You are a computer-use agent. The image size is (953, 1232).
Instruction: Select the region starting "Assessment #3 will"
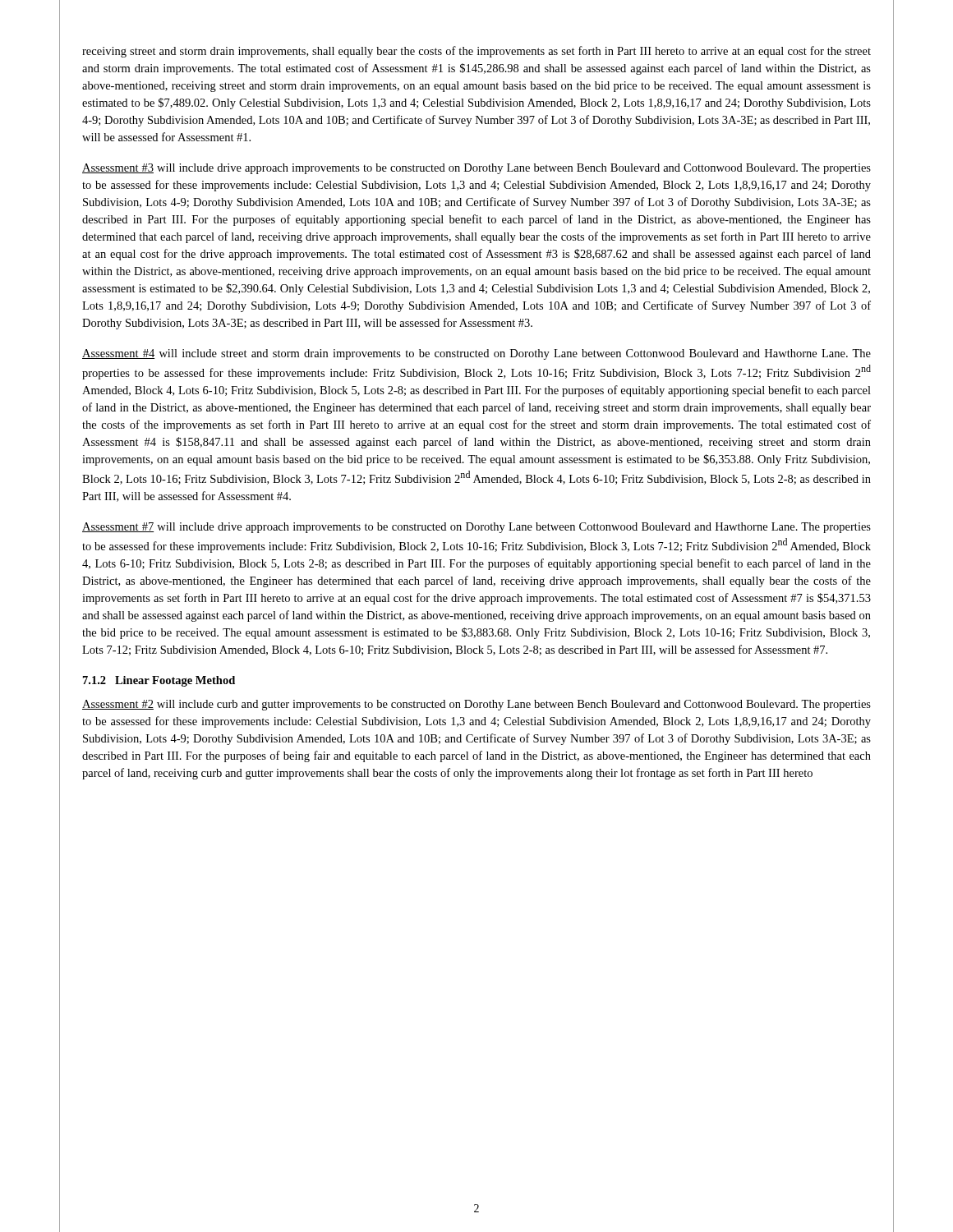click(x=476, y=246)
